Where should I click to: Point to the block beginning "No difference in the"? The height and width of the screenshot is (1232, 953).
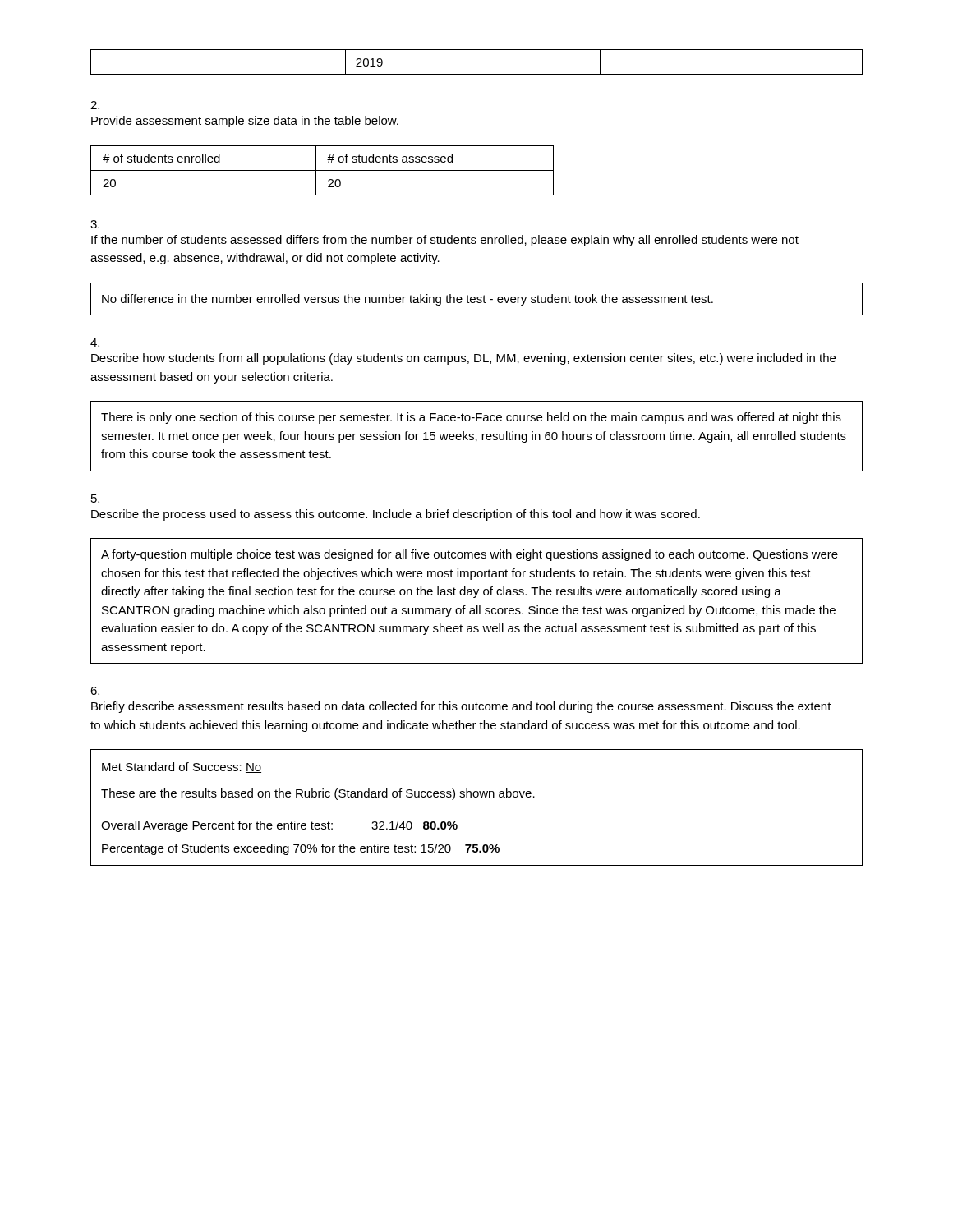(x=407, y=298)
